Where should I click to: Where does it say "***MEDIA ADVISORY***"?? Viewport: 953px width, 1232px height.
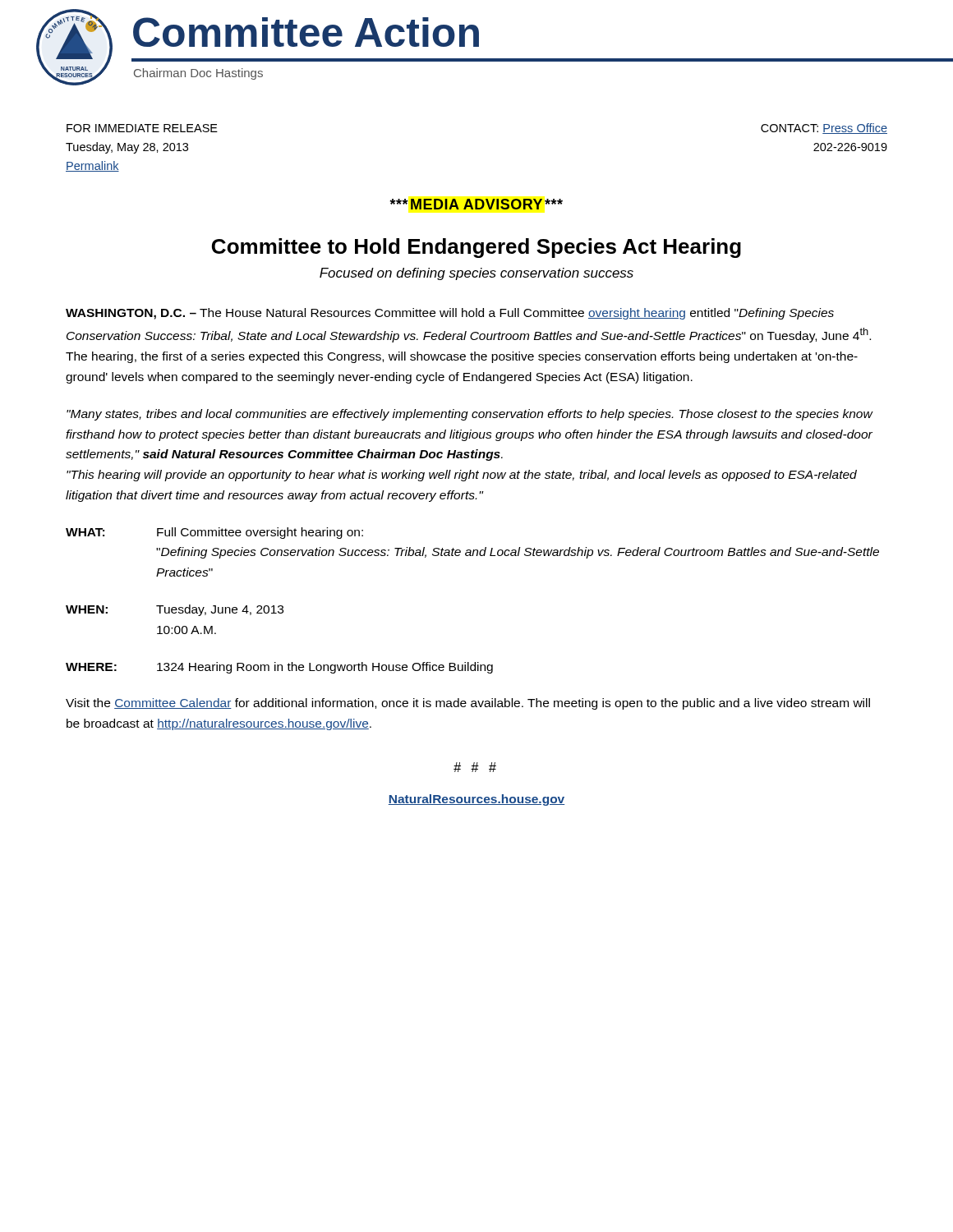tap(476, 204)
